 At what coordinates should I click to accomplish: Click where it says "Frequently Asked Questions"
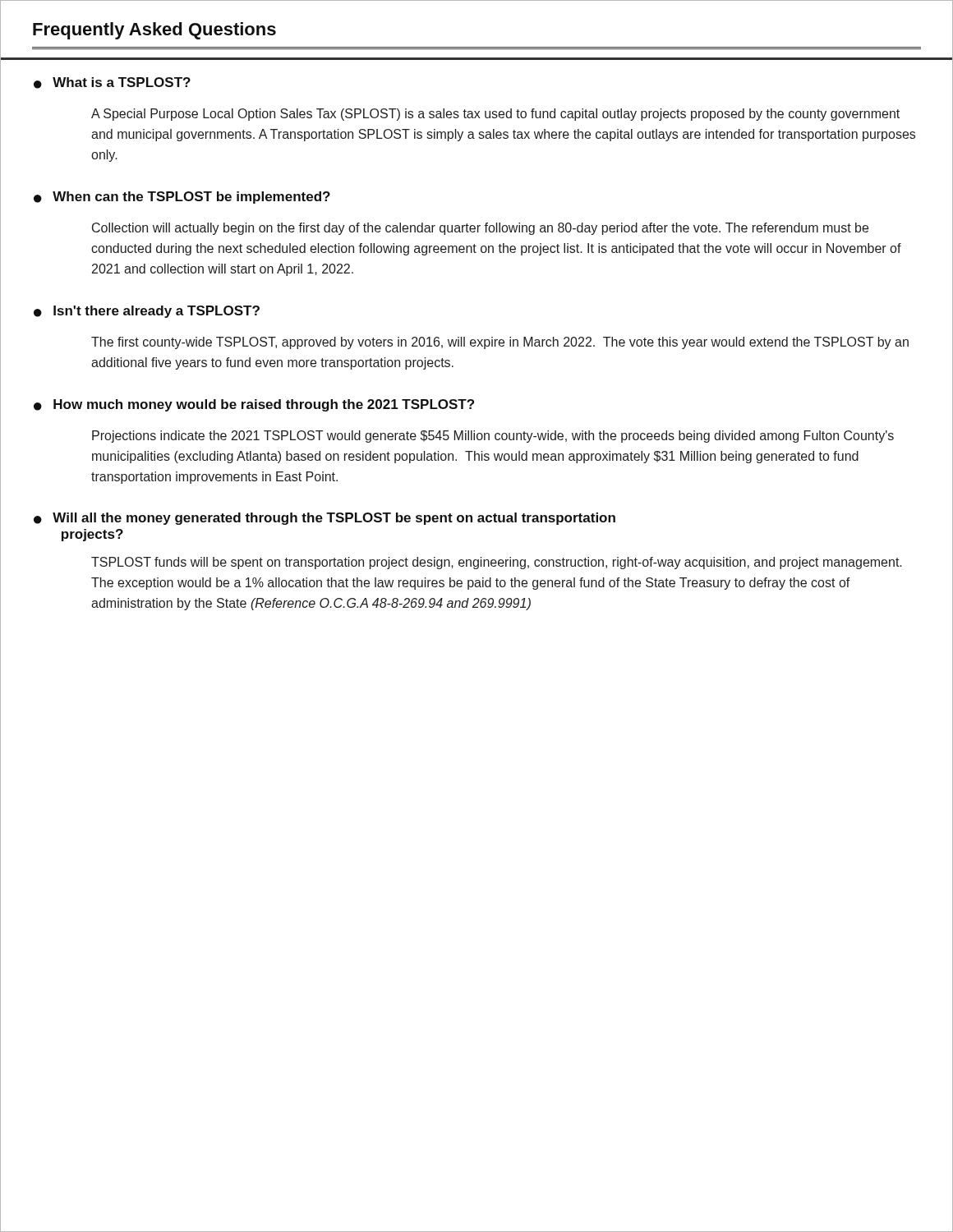(154, 29)
